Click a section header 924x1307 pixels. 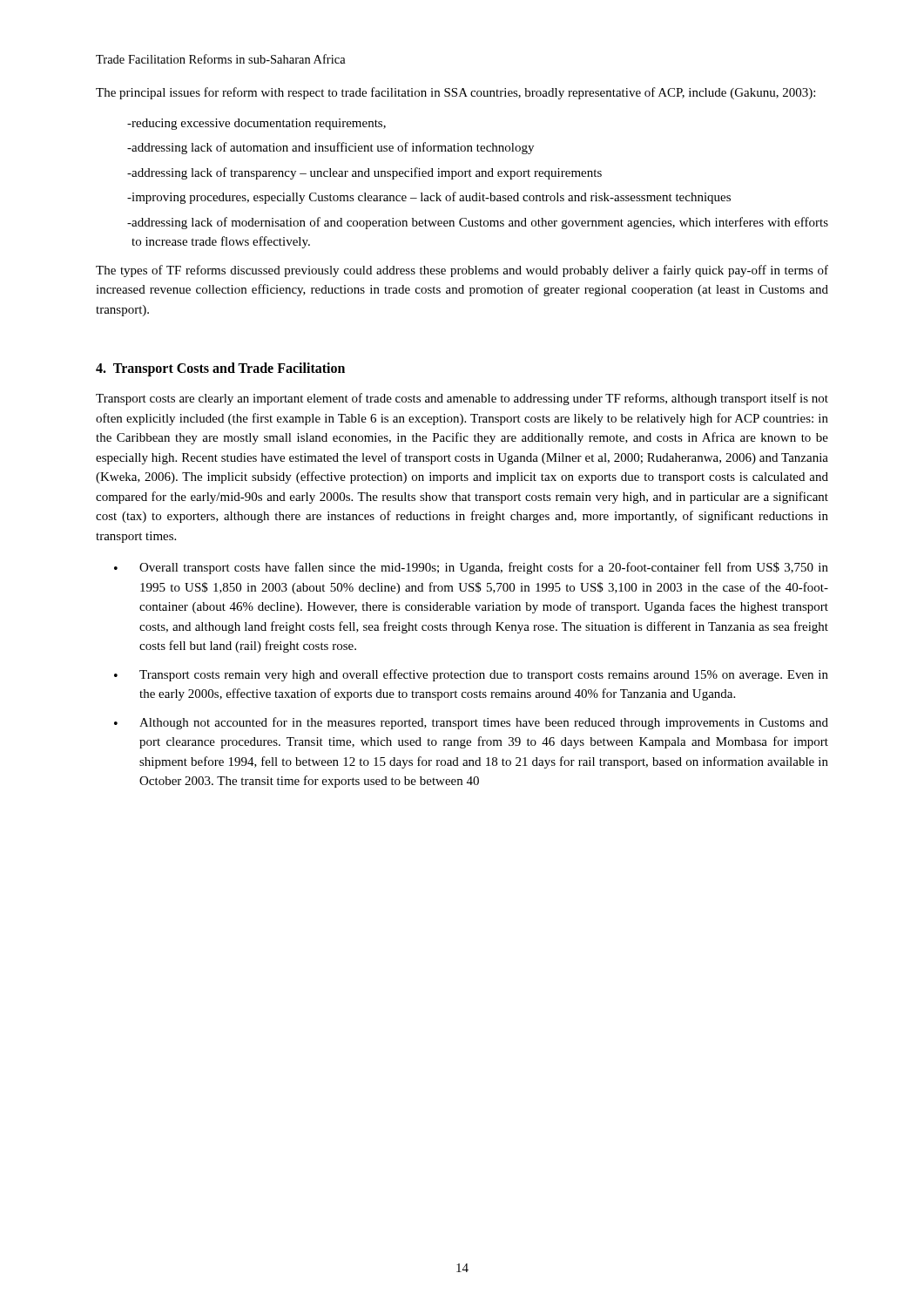click(x=221, y=368)
